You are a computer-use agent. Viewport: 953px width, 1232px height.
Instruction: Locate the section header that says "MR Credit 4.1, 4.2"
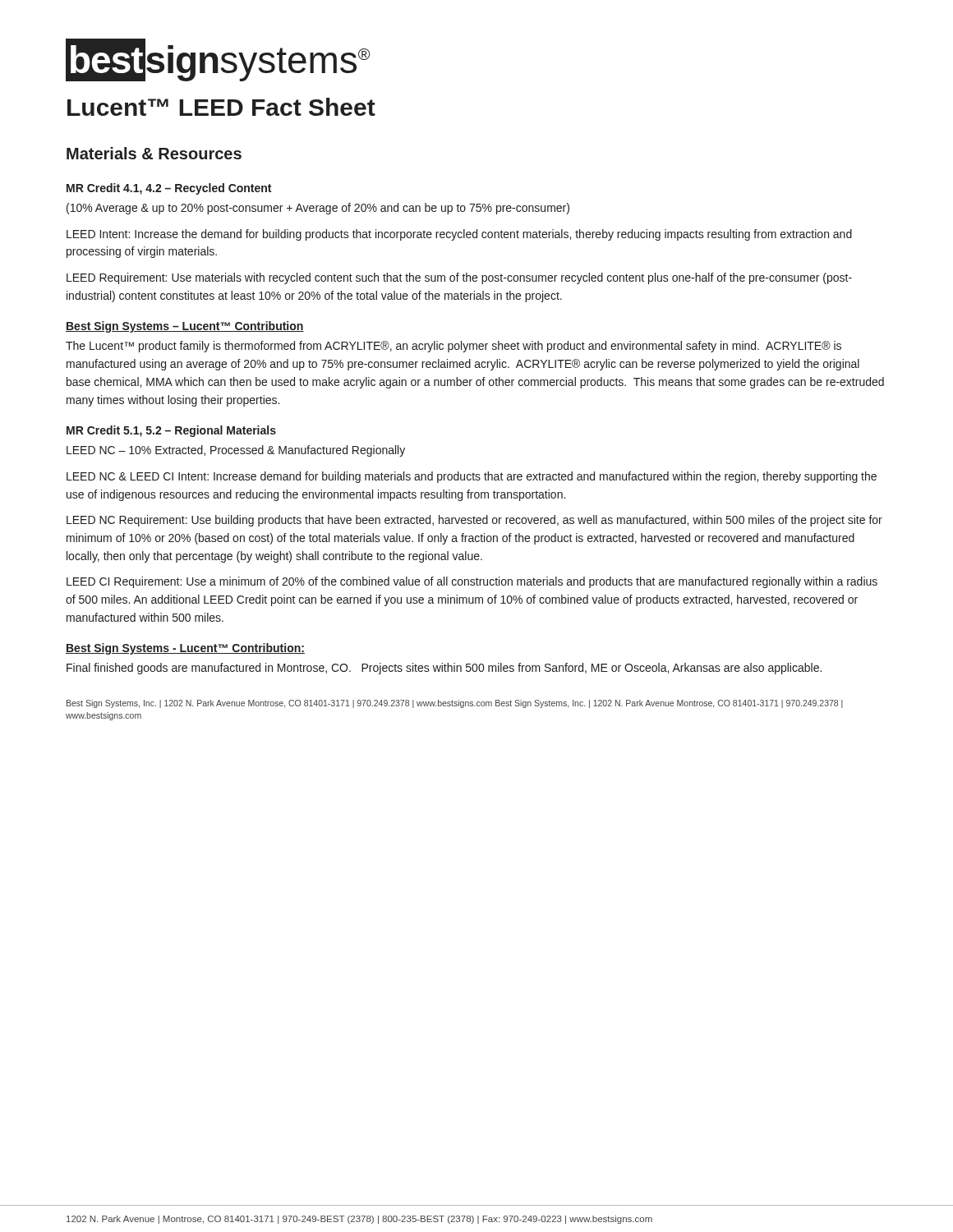point(169,188)
